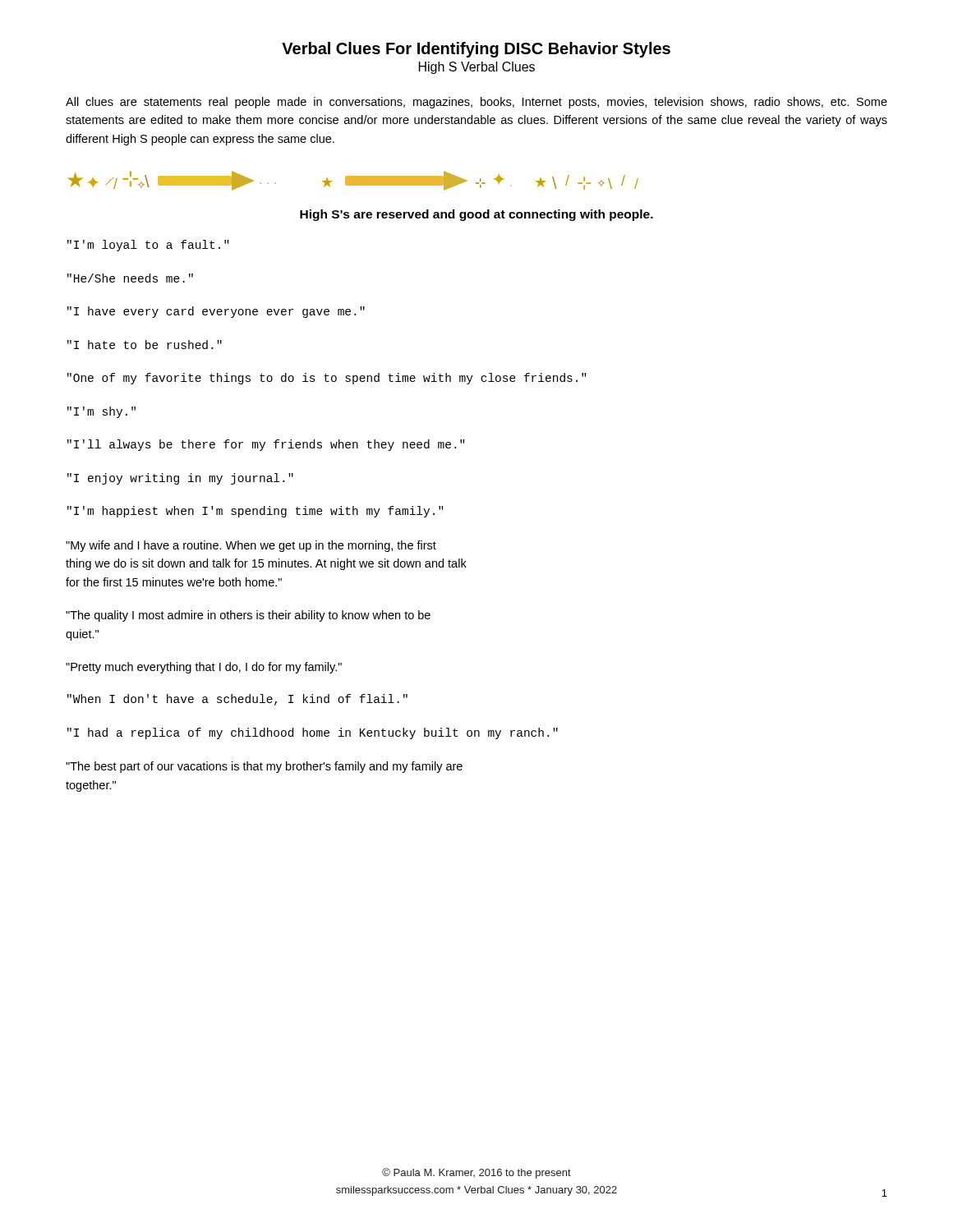This screenshot has height=1232, width=953.
Task: Locate the region starting ""I enjoy writing in my journal.""
Action: click(180, 479)
